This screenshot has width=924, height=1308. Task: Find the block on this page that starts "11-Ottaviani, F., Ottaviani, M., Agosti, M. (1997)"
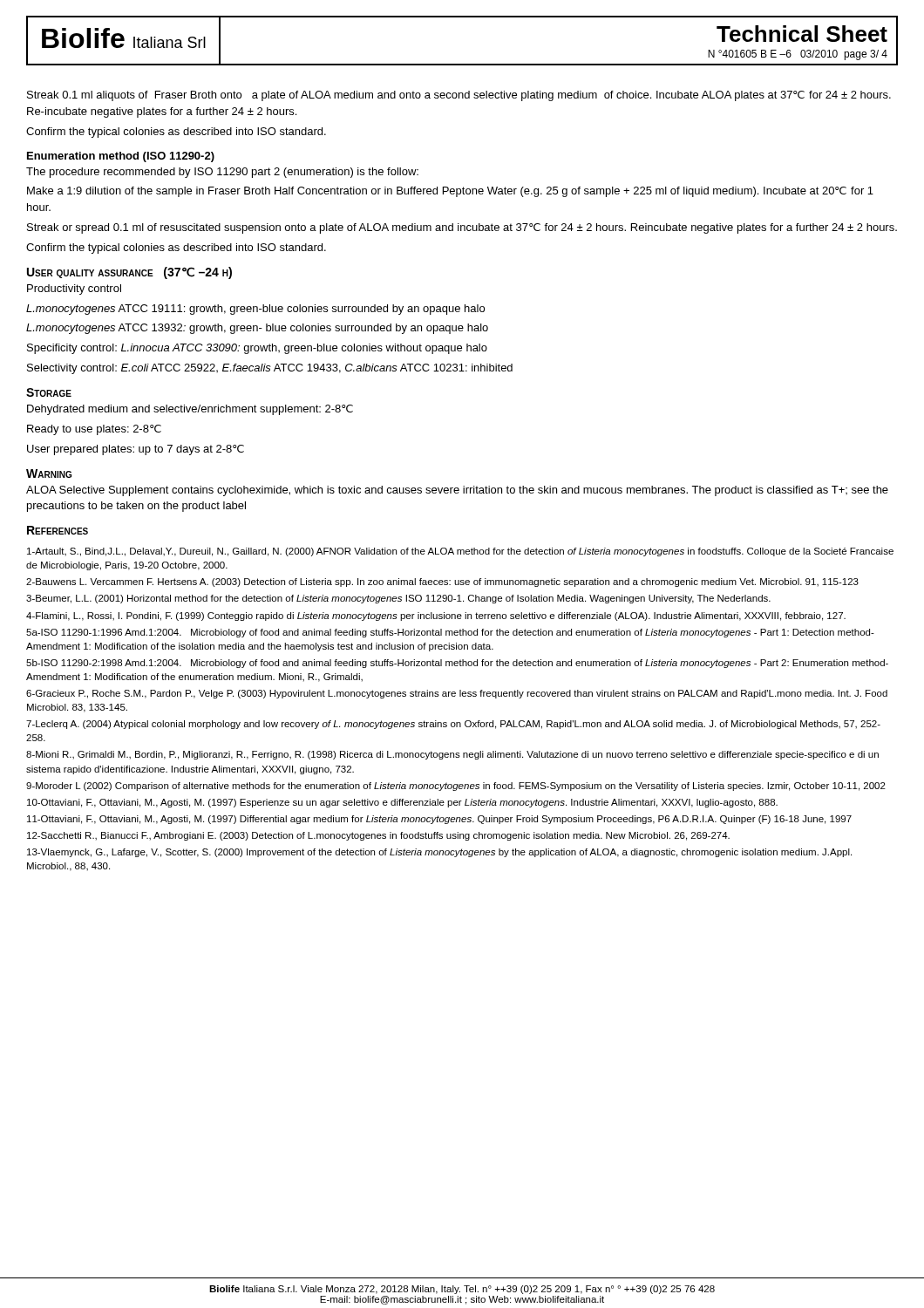tap(462, 819)
